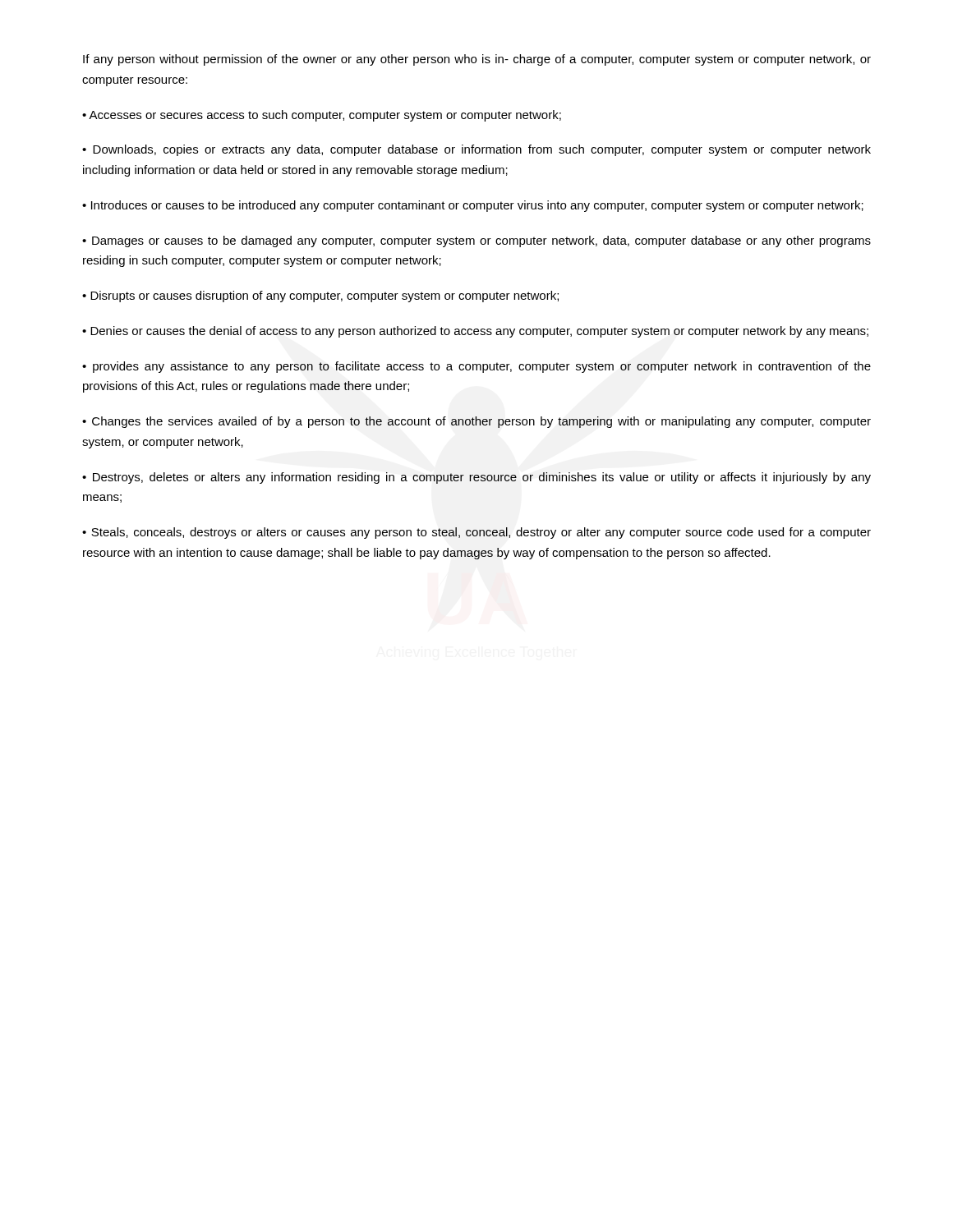The image size is (953, 1232).
Task: Find the list item that says "• Disrupts or causes"
Action: tap(321, 295)
